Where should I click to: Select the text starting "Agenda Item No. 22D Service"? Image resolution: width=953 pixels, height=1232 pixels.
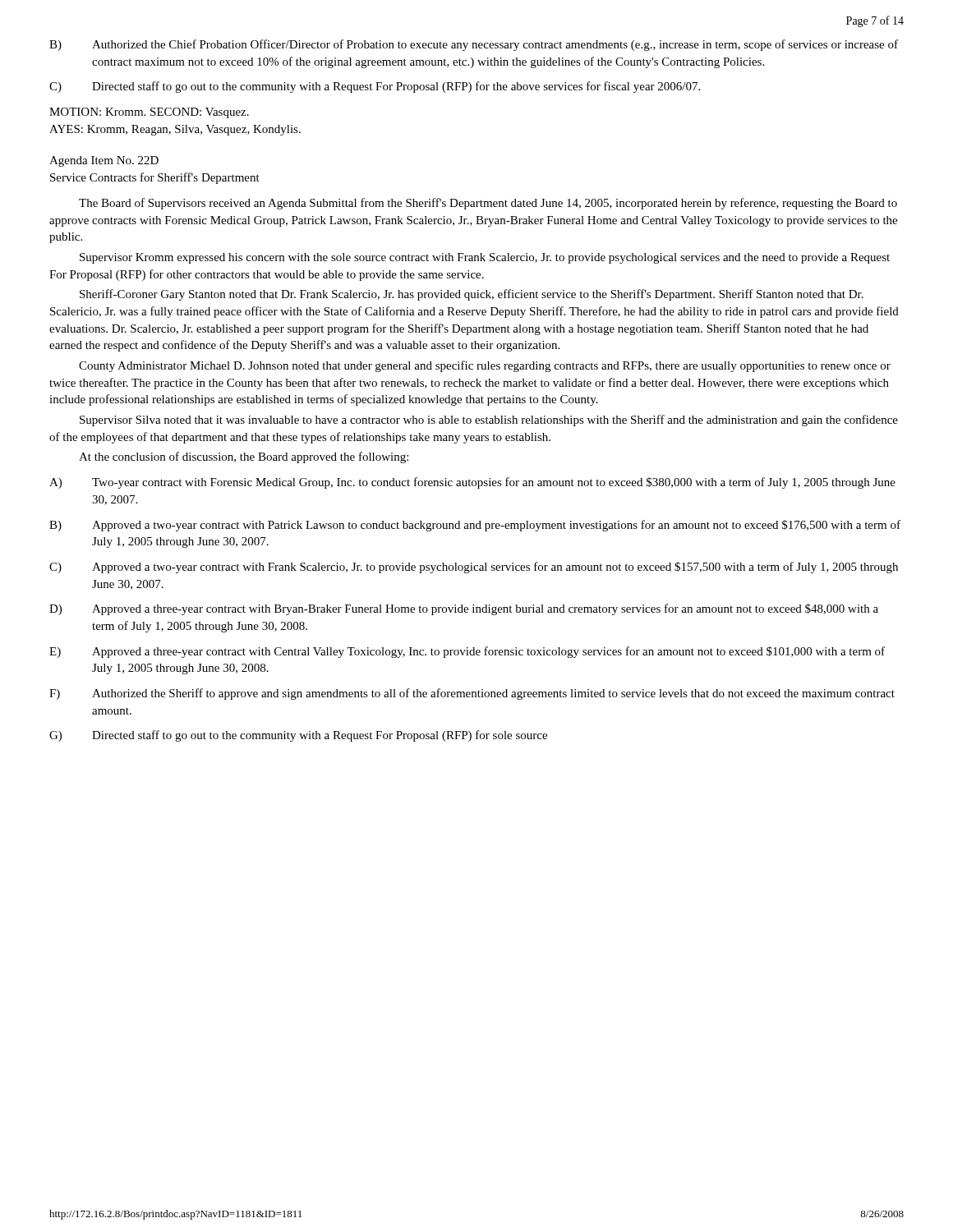pyautogui.click(x=154, y=169)
